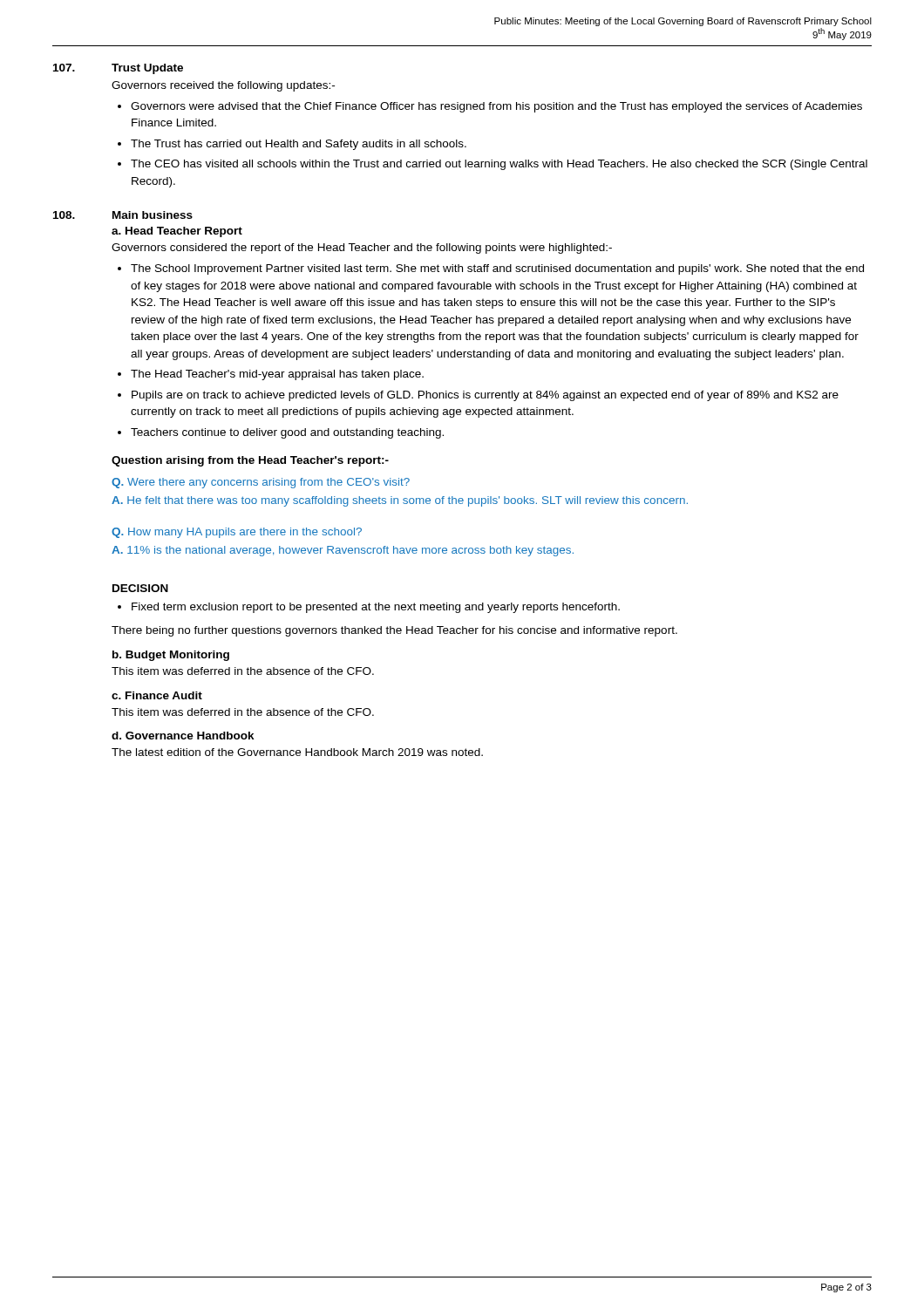
Task: Navigate to the region starting "d. Governance Handbook"
Action: 183,736
